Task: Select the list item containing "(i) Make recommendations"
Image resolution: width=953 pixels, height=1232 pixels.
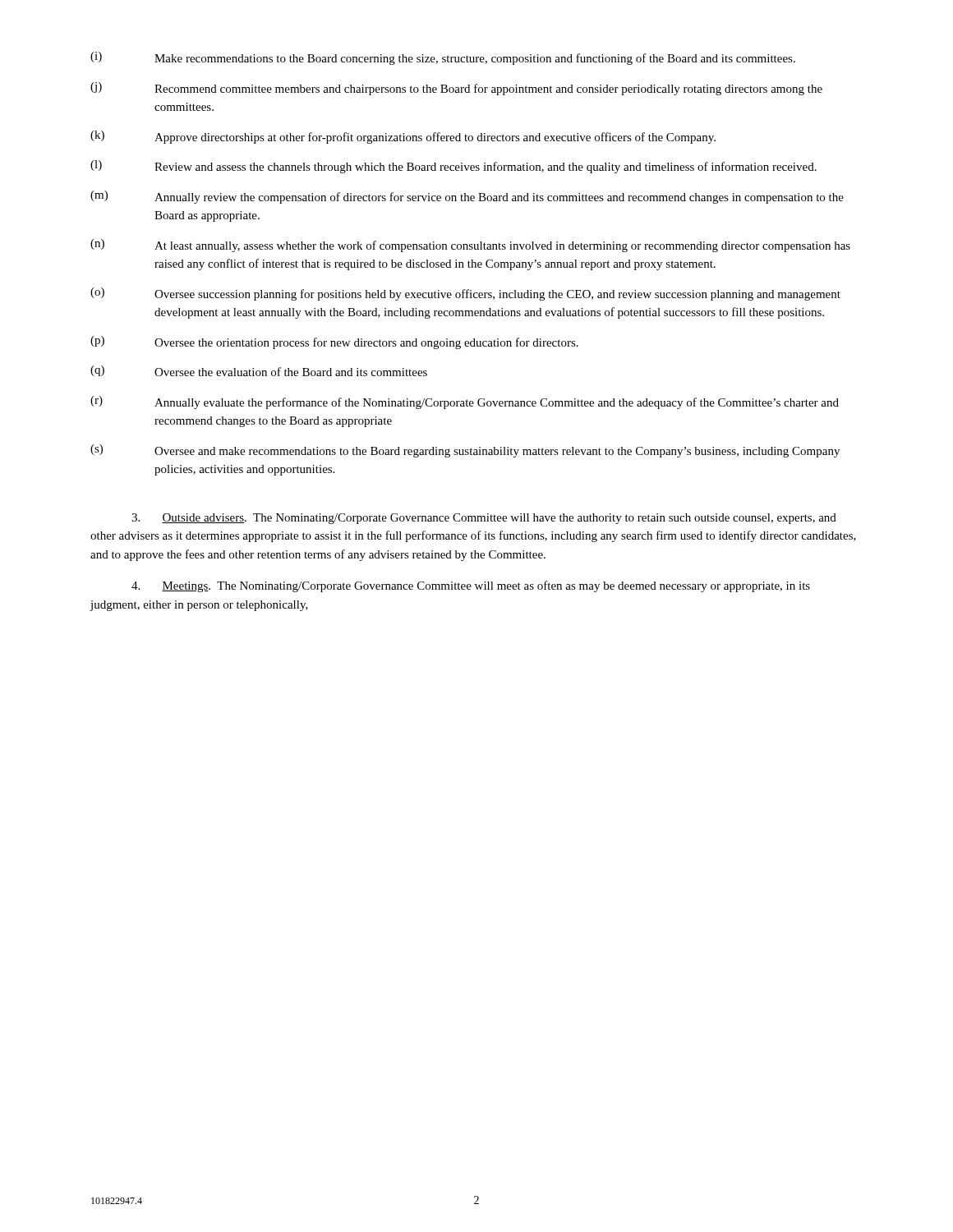Action: coord(476,59)
